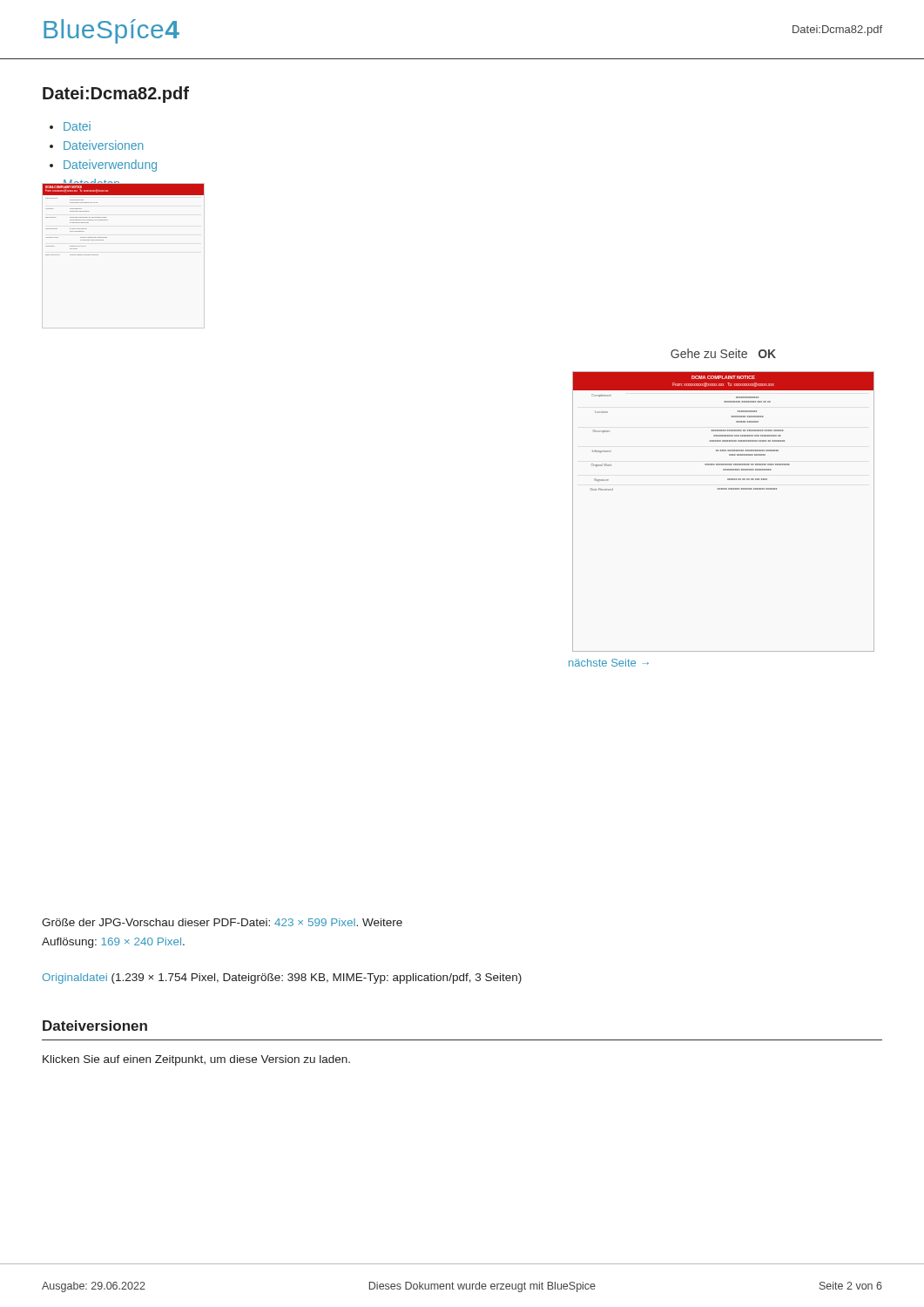924x1307 pixels.
Task: Where is the passage that starts "Klicken Sie auf"?
Action: tap(196, 1059)
